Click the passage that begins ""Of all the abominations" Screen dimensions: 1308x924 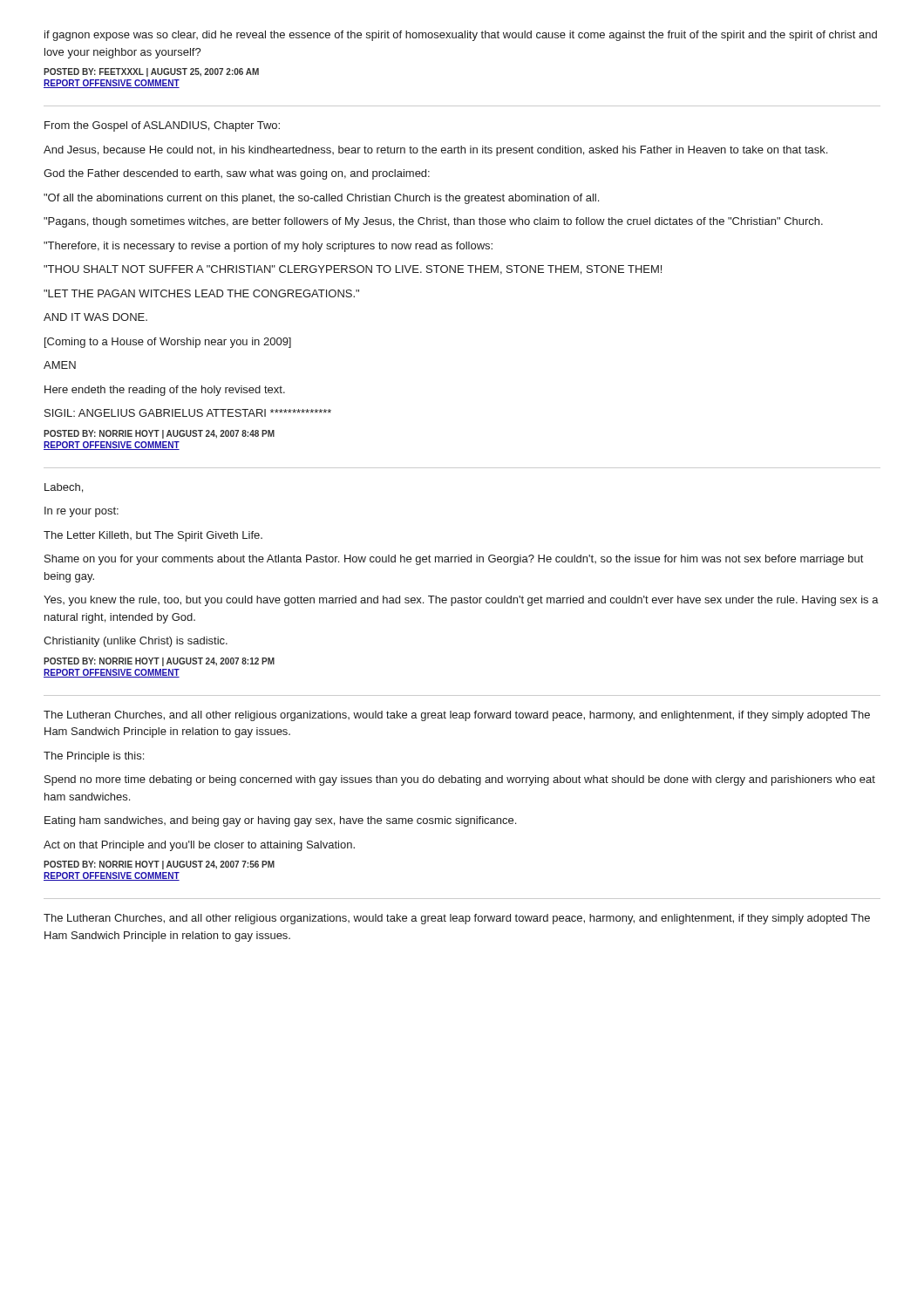(x=322, y=197)
